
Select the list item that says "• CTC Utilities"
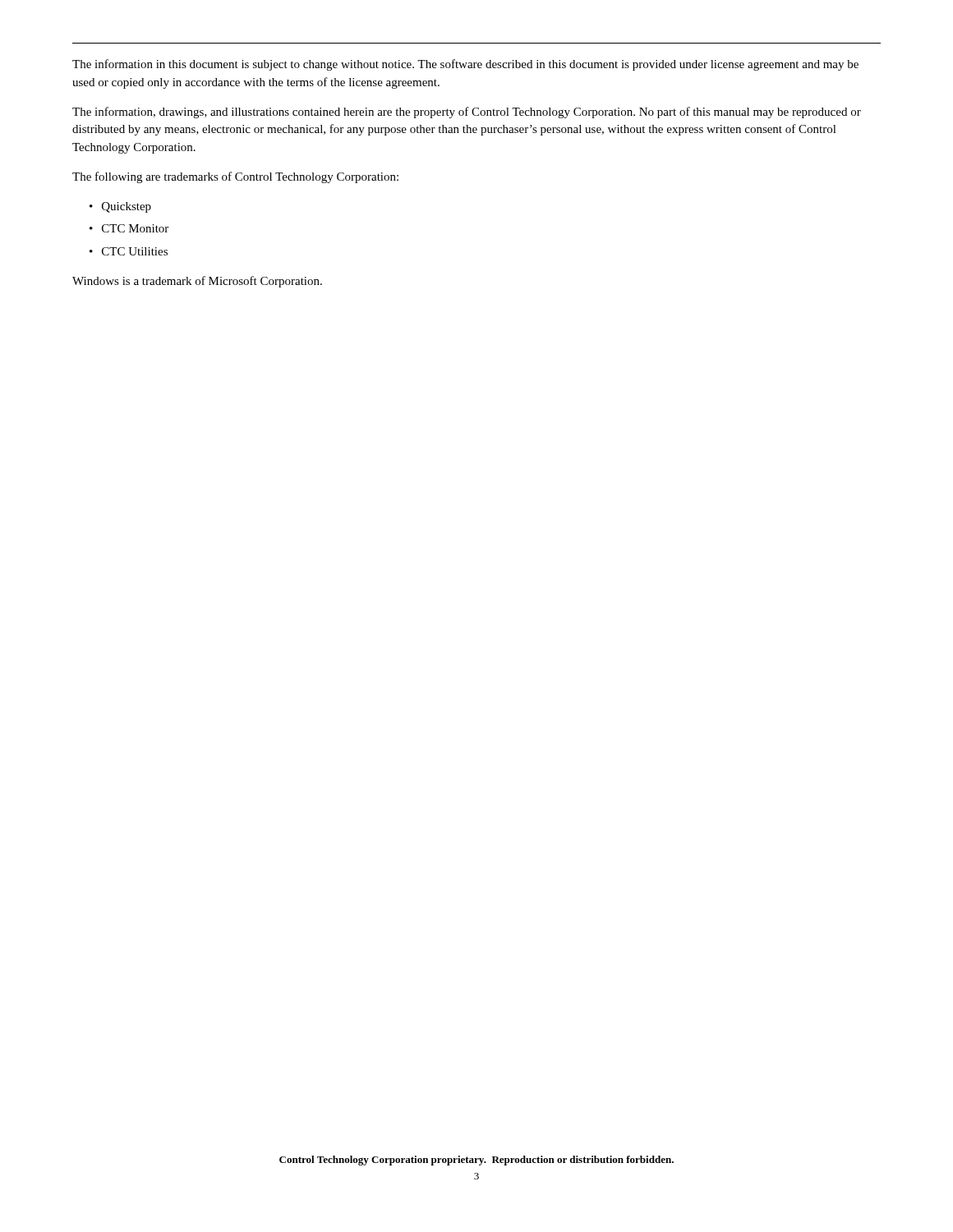click(128, 252)
